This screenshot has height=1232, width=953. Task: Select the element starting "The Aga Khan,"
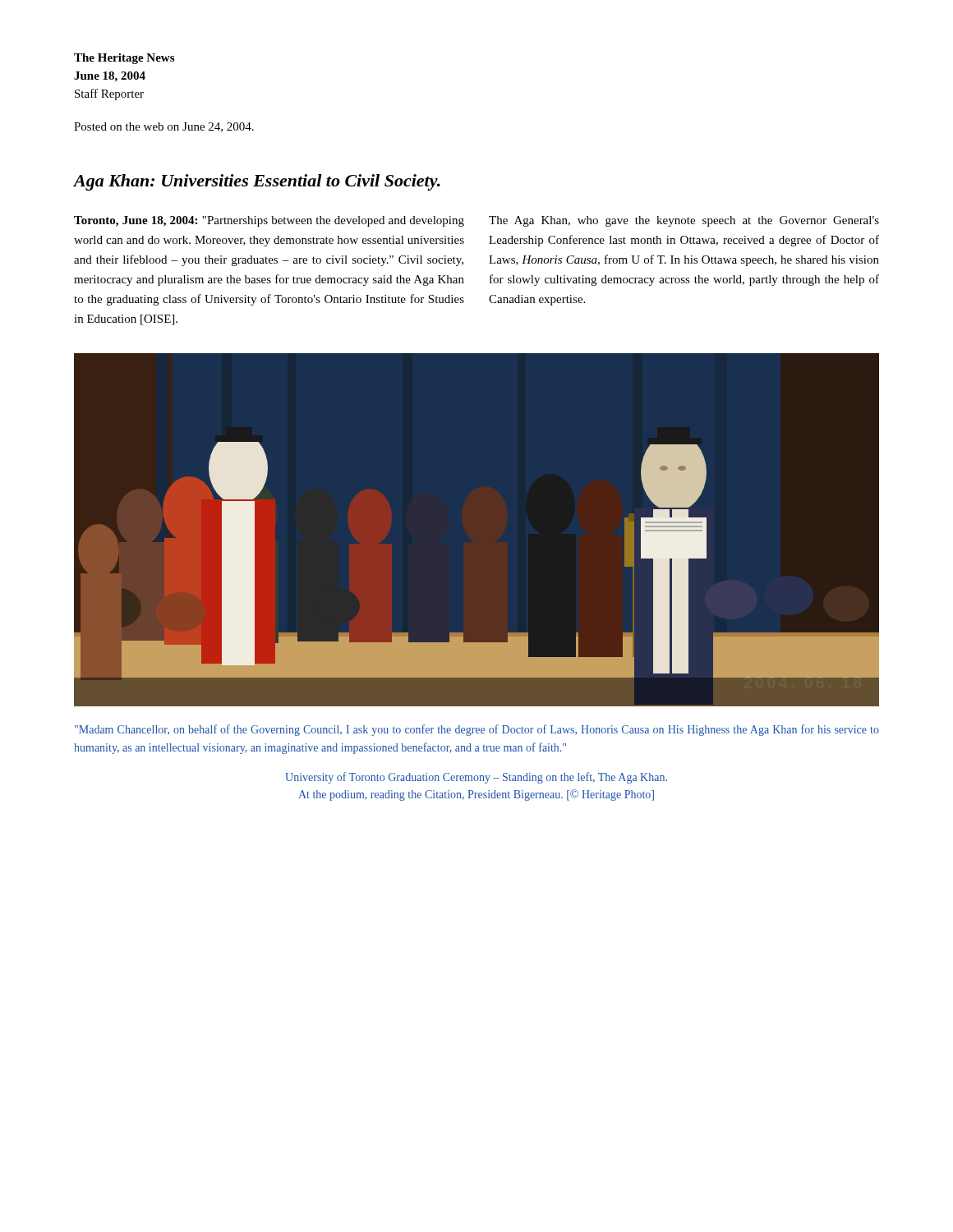(684, 260)
